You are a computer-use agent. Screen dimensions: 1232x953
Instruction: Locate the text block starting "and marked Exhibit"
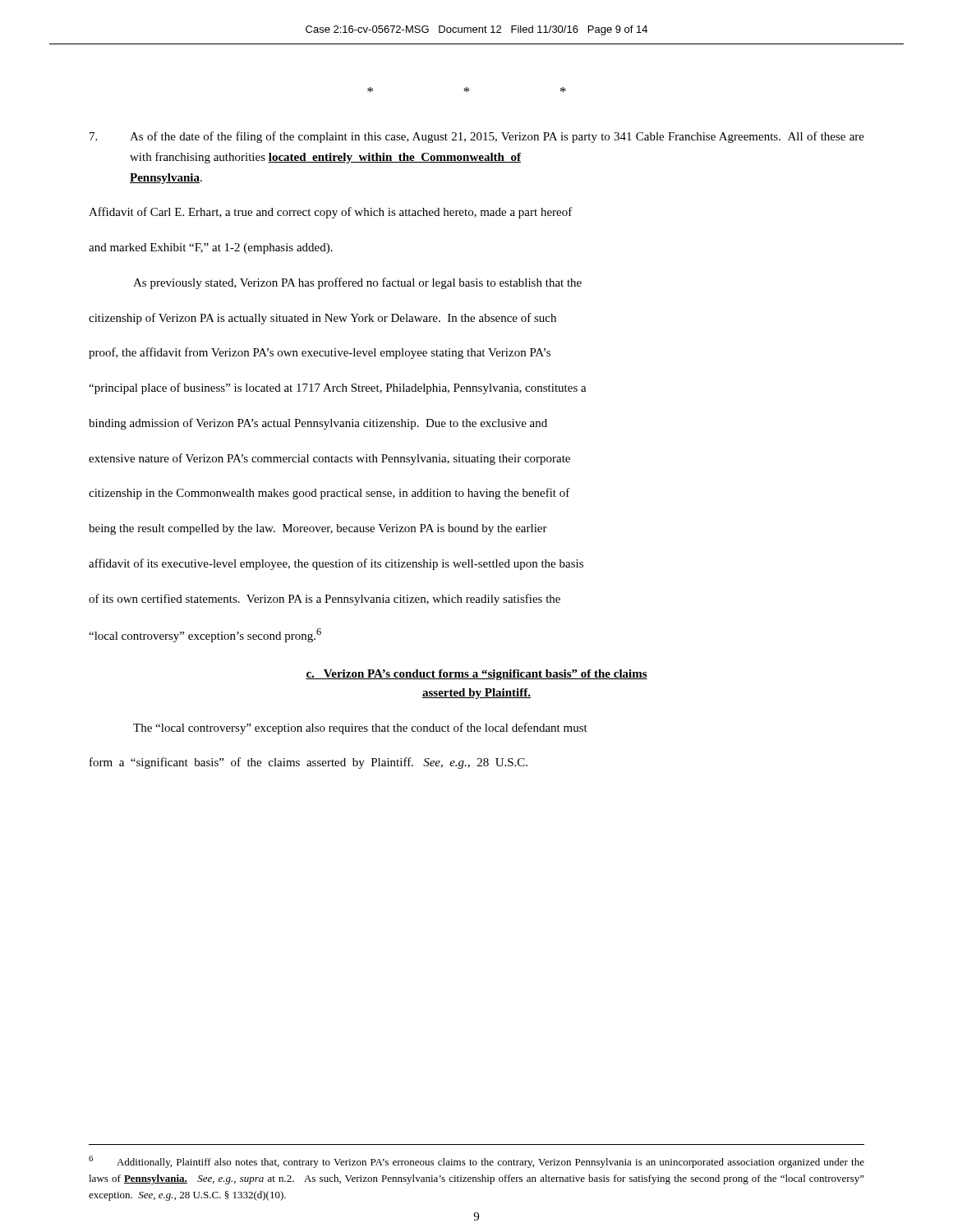click(x=211, y=247)
